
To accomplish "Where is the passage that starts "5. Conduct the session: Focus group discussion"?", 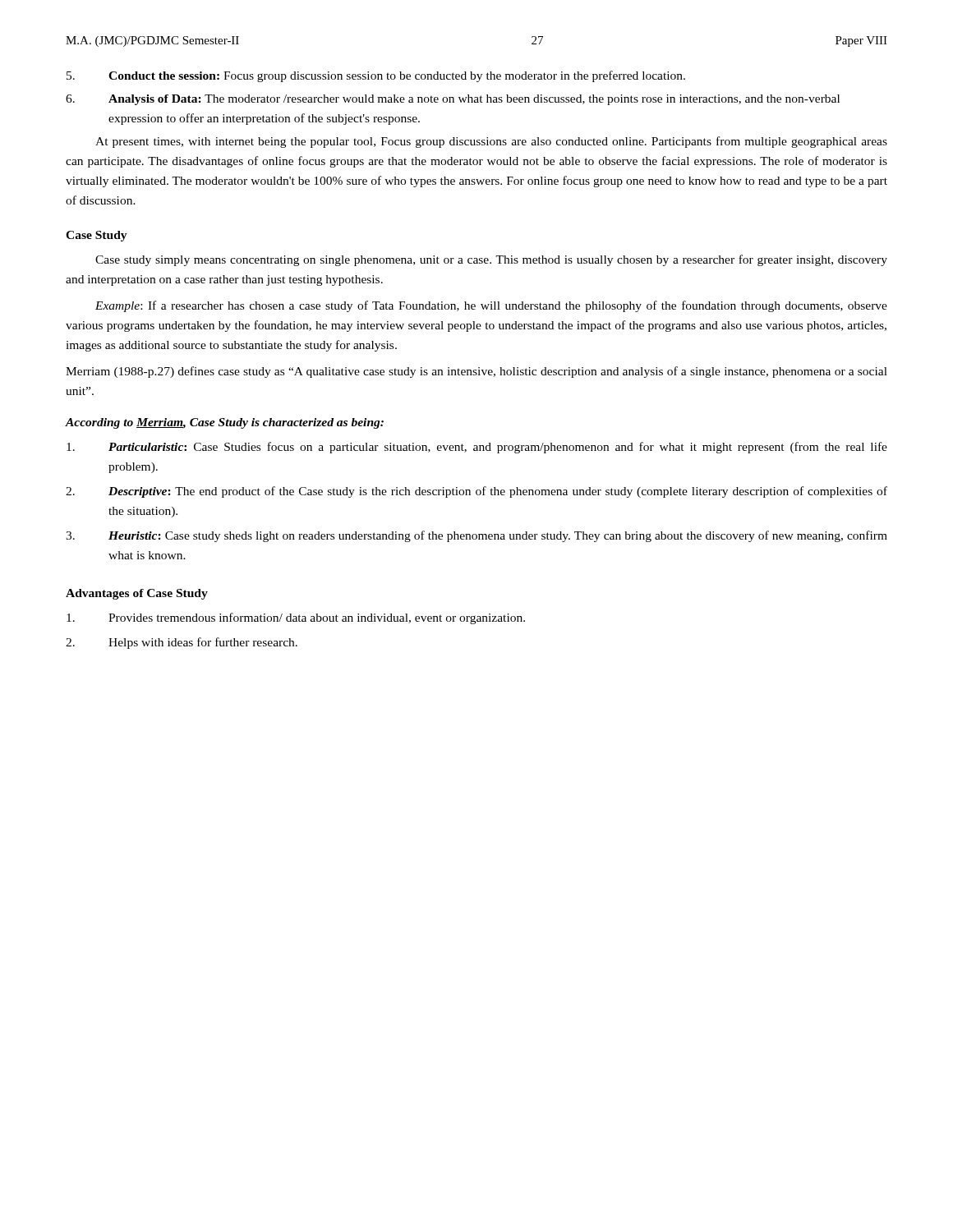I will (x=476, y=76).
